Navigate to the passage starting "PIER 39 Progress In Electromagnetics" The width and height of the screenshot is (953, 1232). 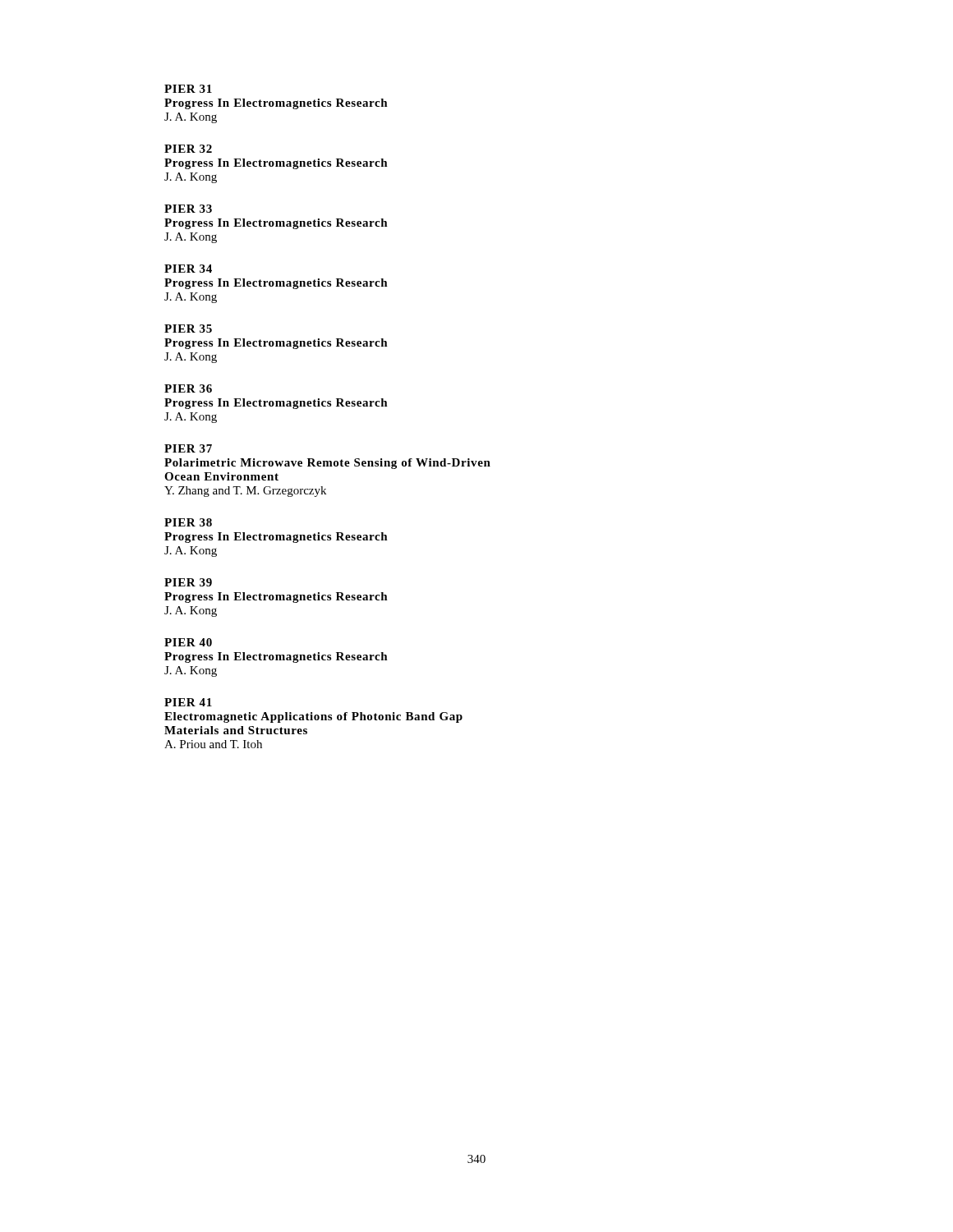tap(188, 582)
